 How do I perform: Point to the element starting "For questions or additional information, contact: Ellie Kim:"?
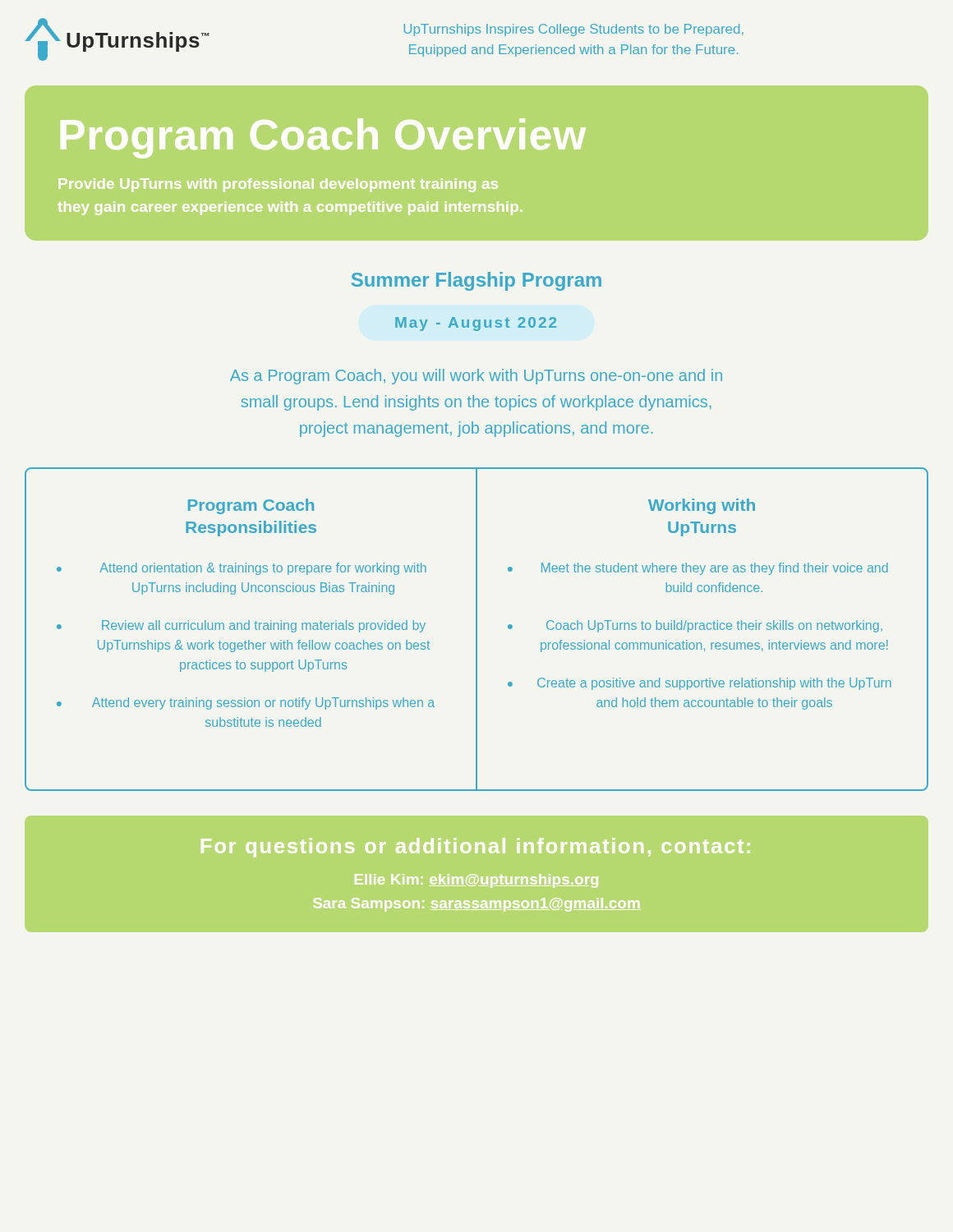tap(476, 873)
